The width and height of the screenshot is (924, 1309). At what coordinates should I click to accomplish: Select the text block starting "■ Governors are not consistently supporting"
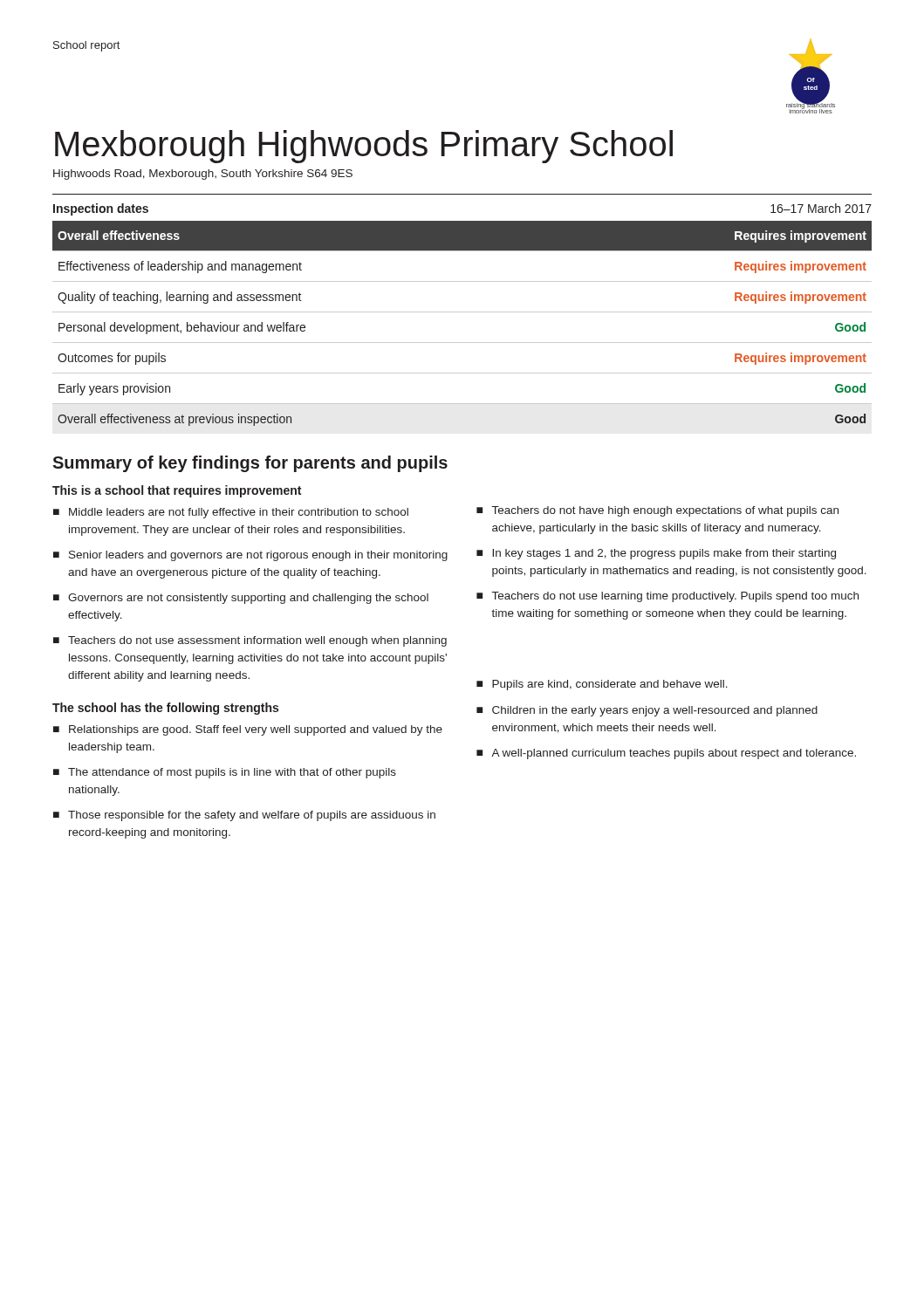pyautogui.click(x=250, y=606)
